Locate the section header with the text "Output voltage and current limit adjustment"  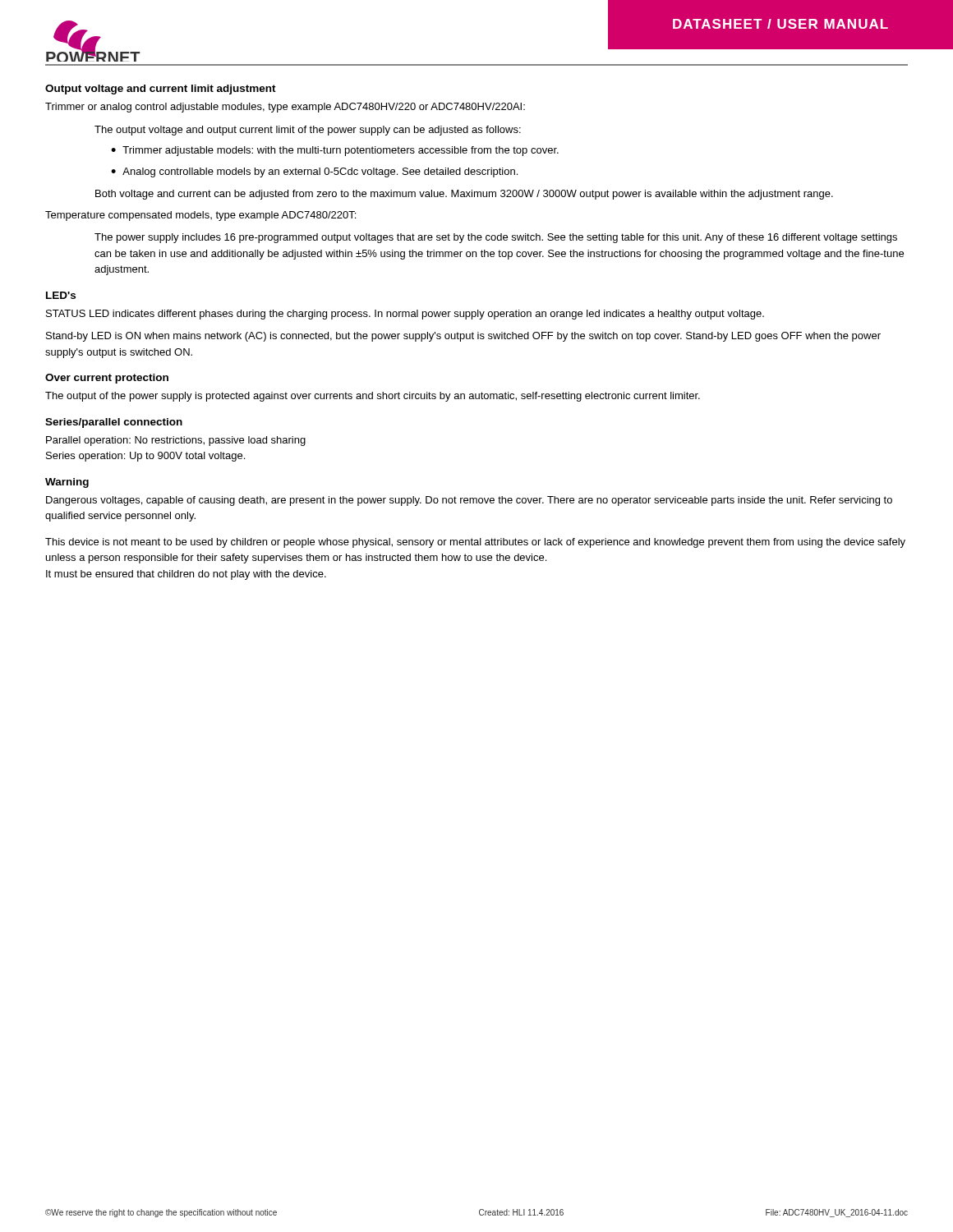point(160,88)
